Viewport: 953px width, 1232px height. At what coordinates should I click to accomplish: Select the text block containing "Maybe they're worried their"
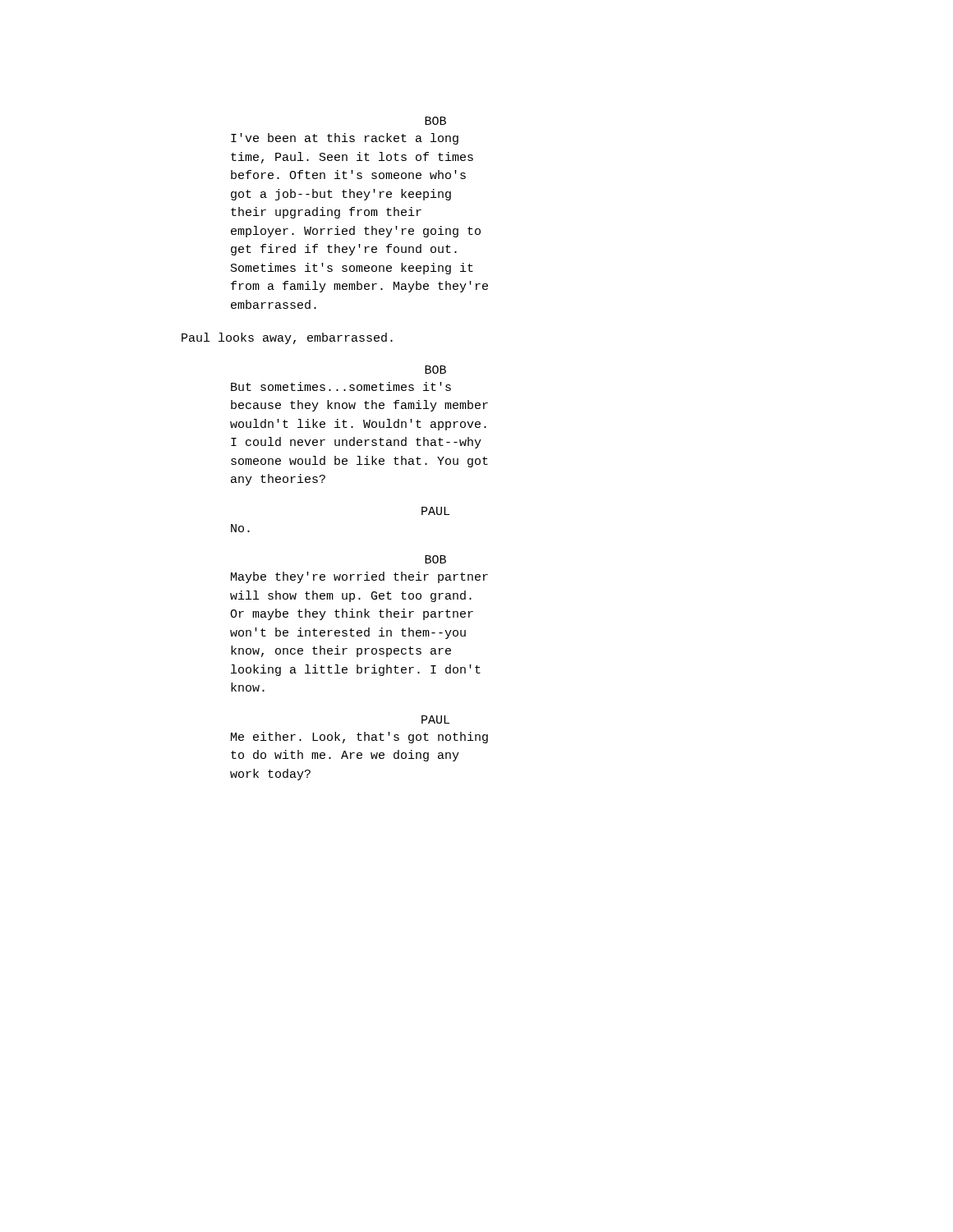359,633
